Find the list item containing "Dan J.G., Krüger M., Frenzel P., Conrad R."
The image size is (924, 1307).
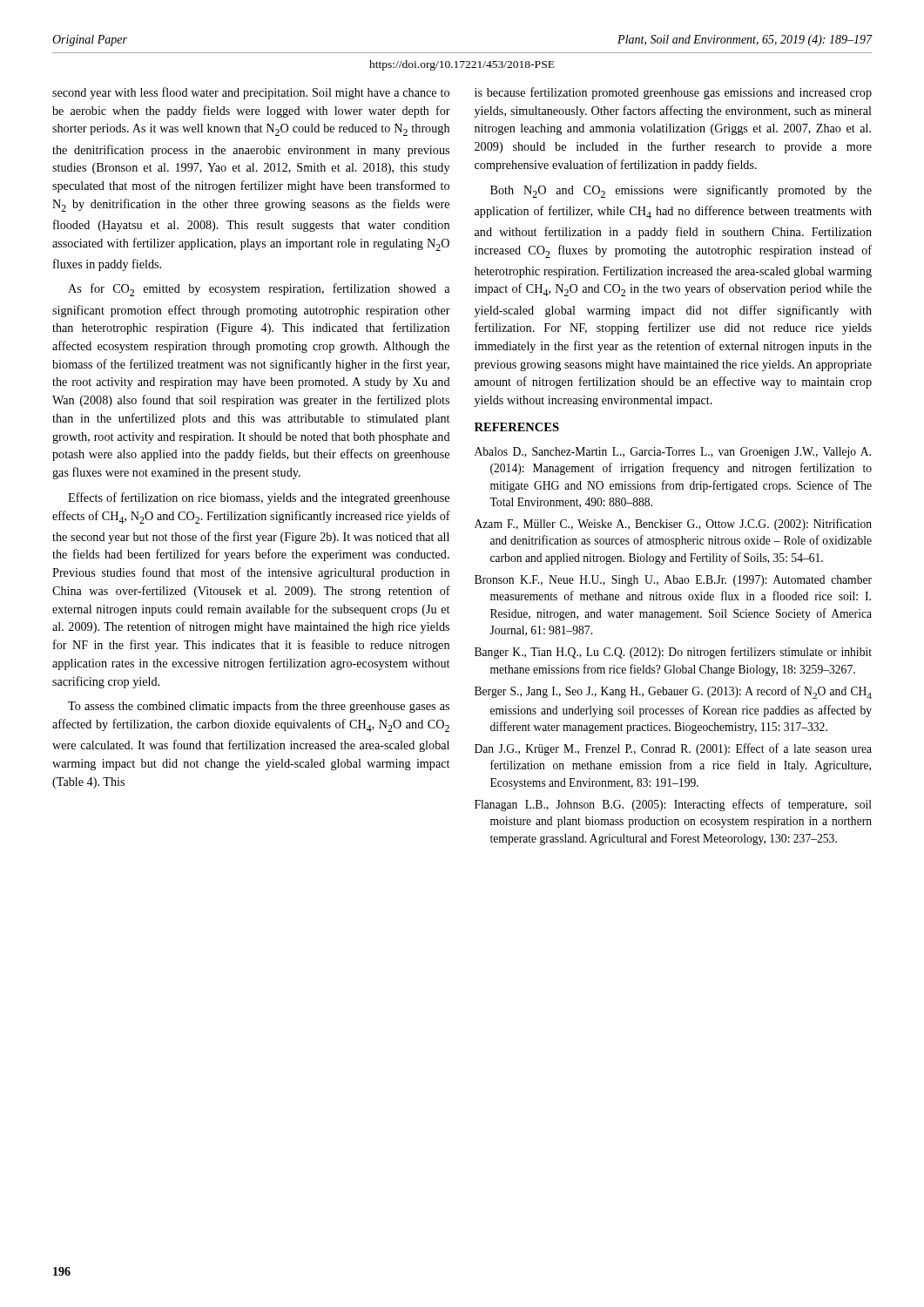pos(673,766)
